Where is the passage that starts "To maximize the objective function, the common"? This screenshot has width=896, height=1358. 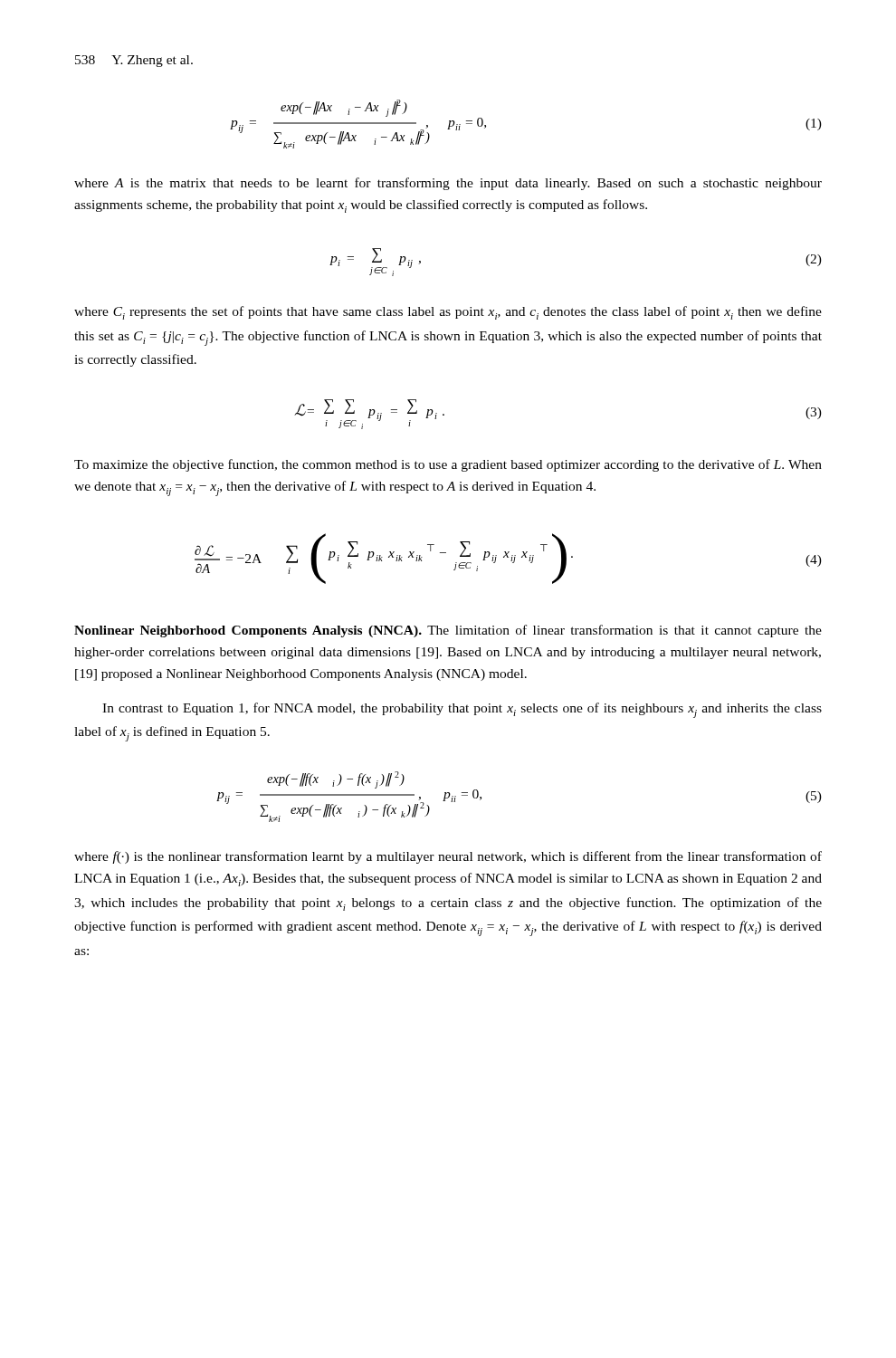coord(448,477)
